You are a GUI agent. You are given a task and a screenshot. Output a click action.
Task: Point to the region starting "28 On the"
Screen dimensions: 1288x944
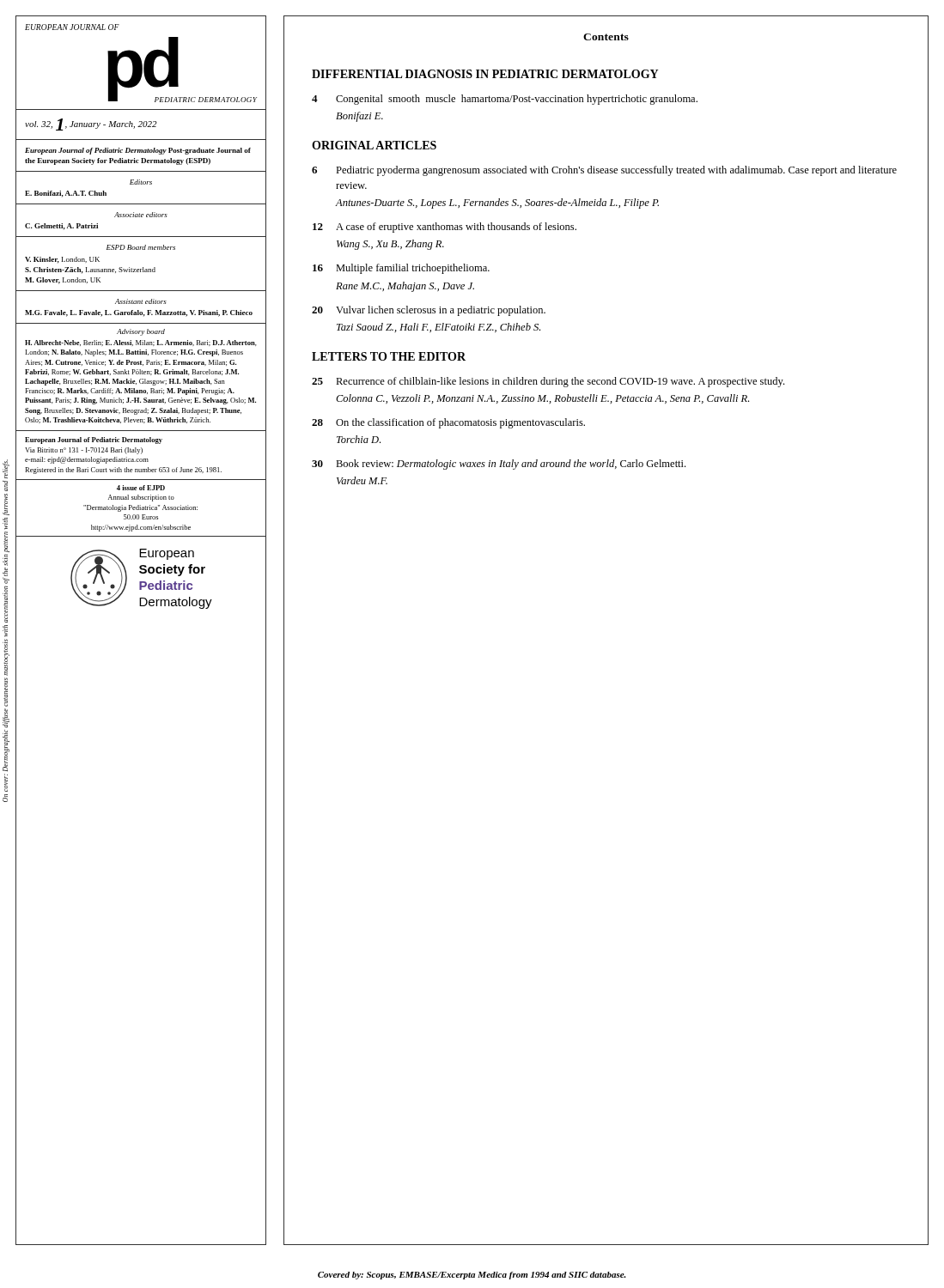pos(448,423)
